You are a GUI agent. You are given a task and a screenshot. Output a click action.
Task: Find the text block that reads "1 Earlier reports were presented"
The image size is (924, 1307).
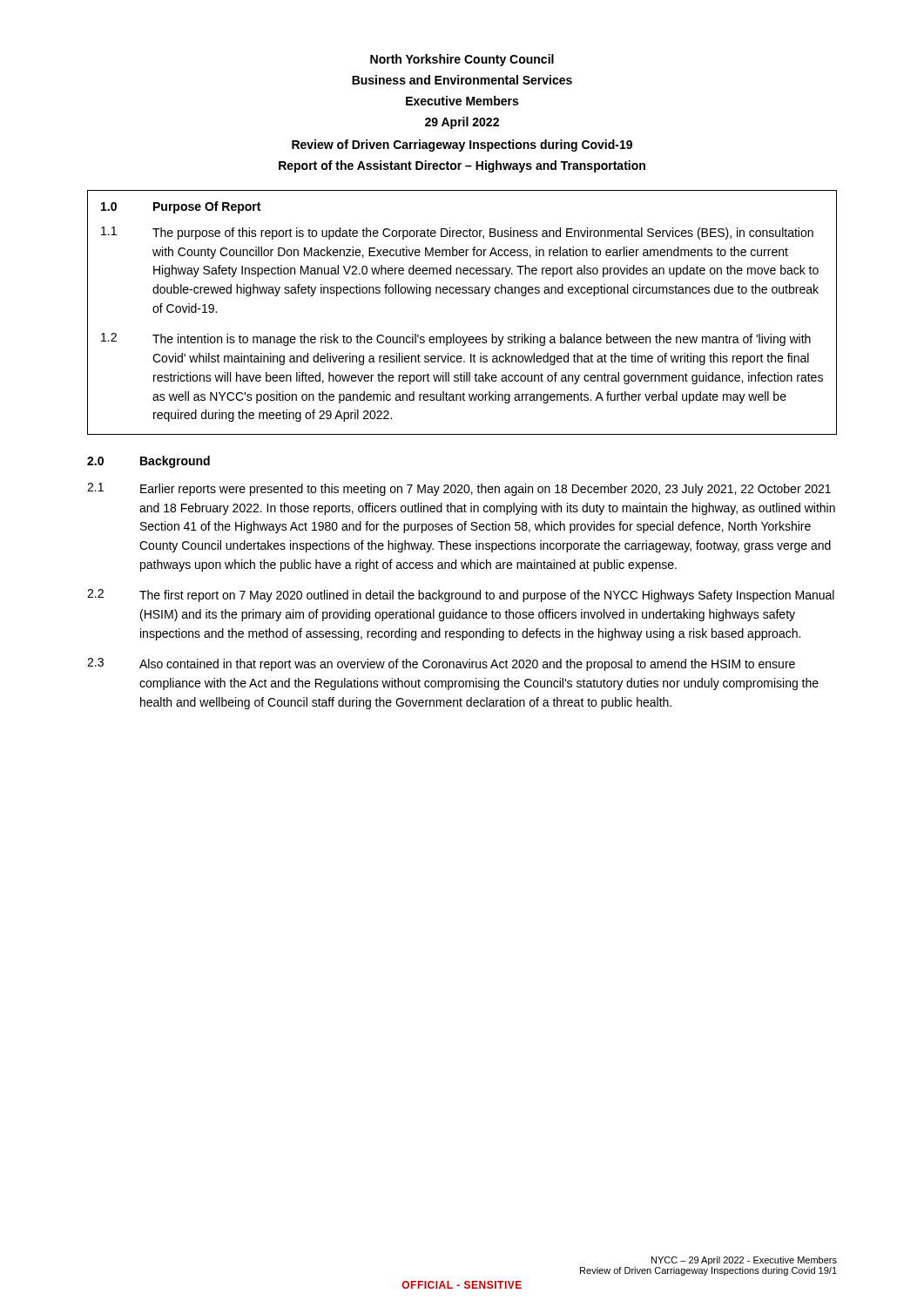(x=462, y=527)
